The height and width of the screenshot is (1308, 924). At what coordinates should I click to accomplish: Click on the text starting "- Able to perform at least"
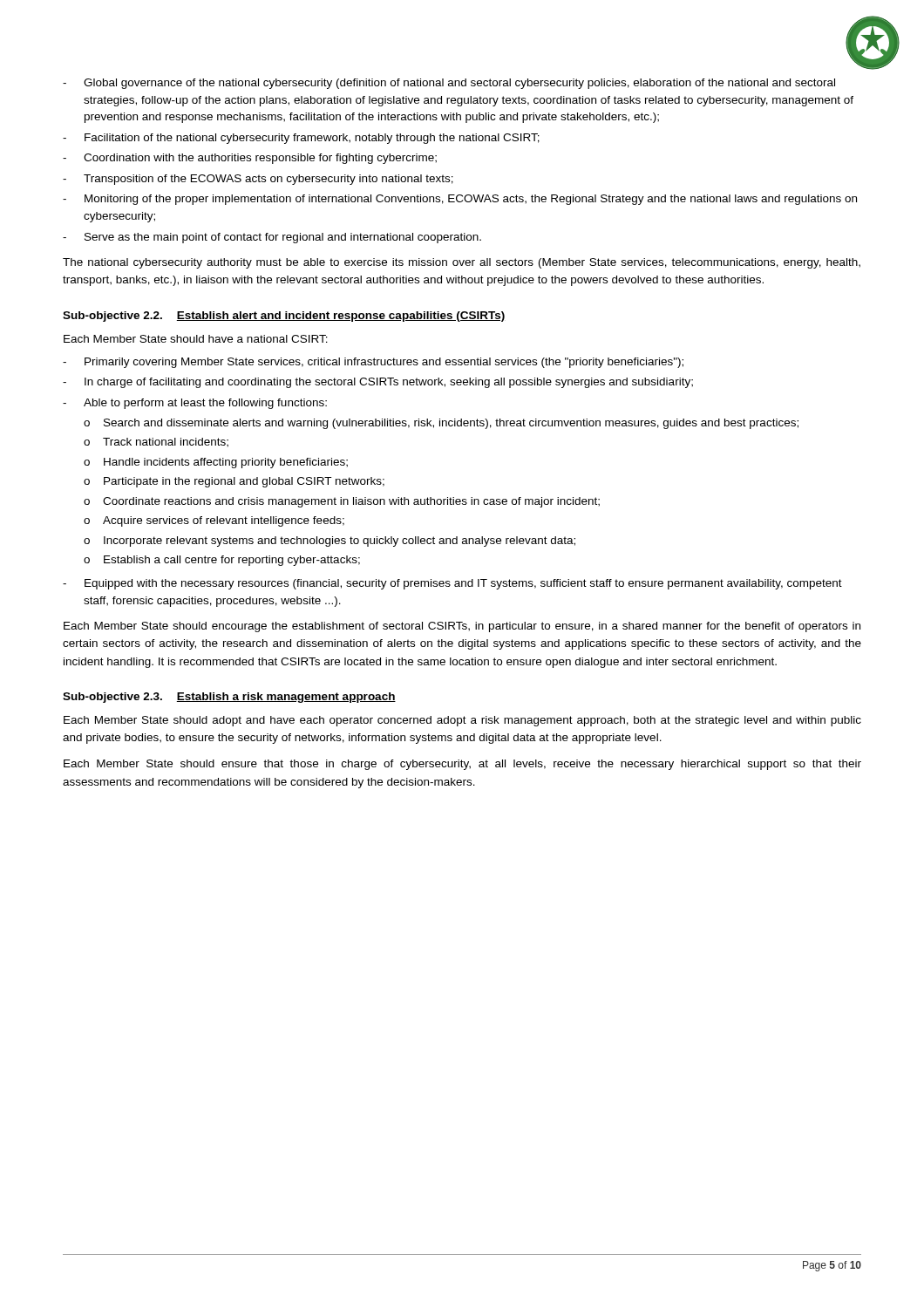195,404
